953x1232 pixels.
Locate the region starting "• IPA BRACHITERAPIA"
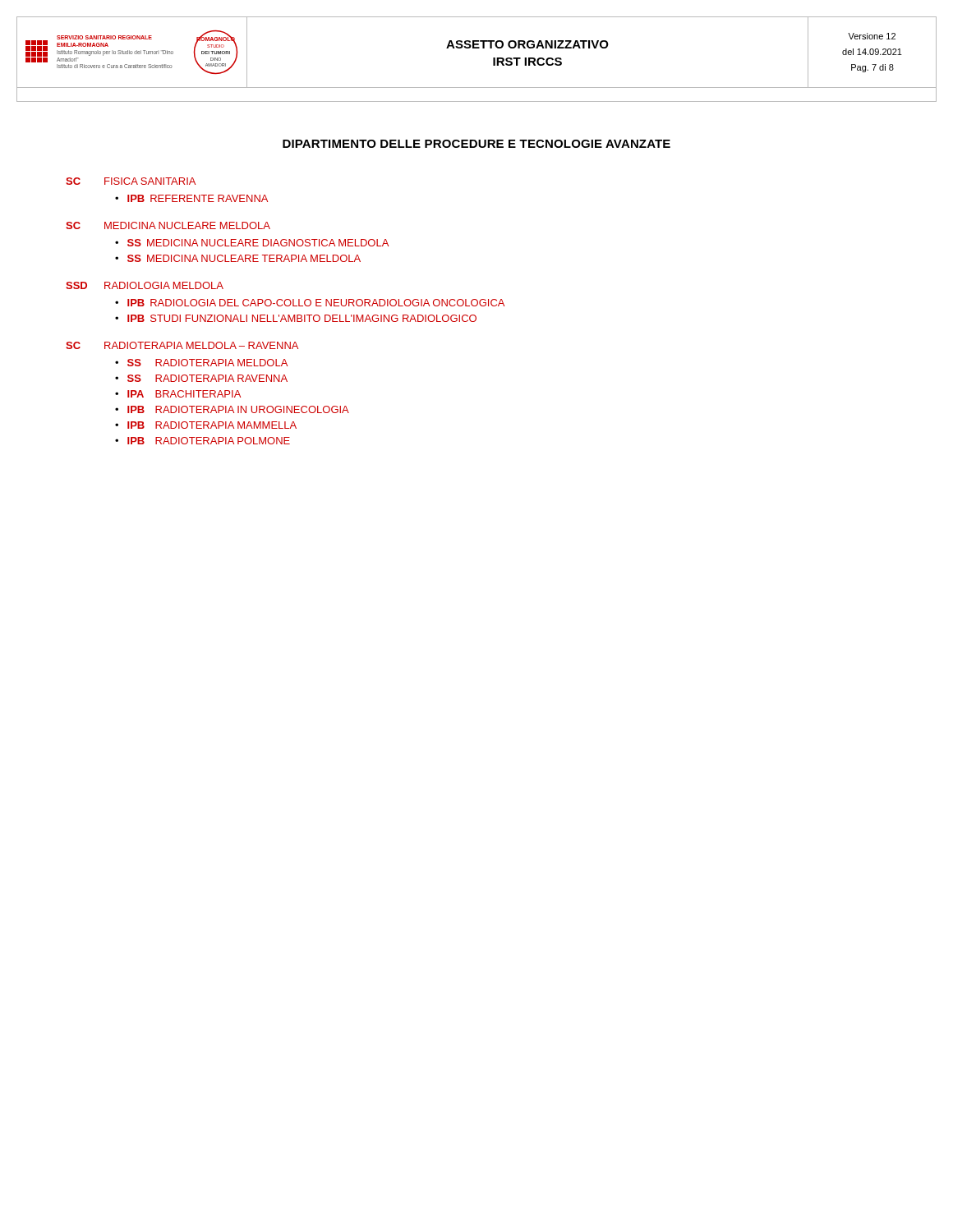coord(178,394)
